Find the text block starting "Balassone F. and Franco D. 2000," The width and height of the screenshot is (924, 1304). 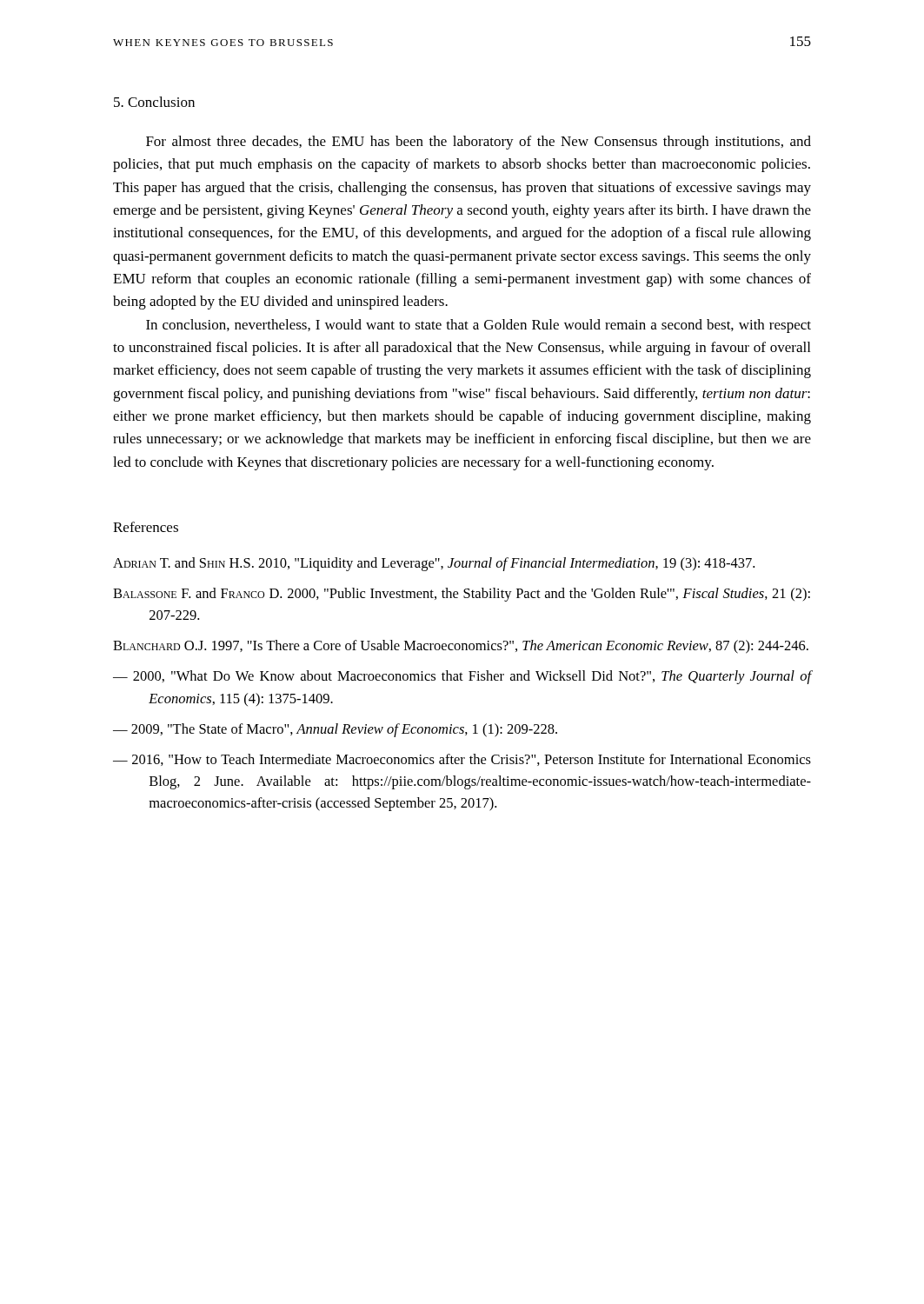pos(462,604)
